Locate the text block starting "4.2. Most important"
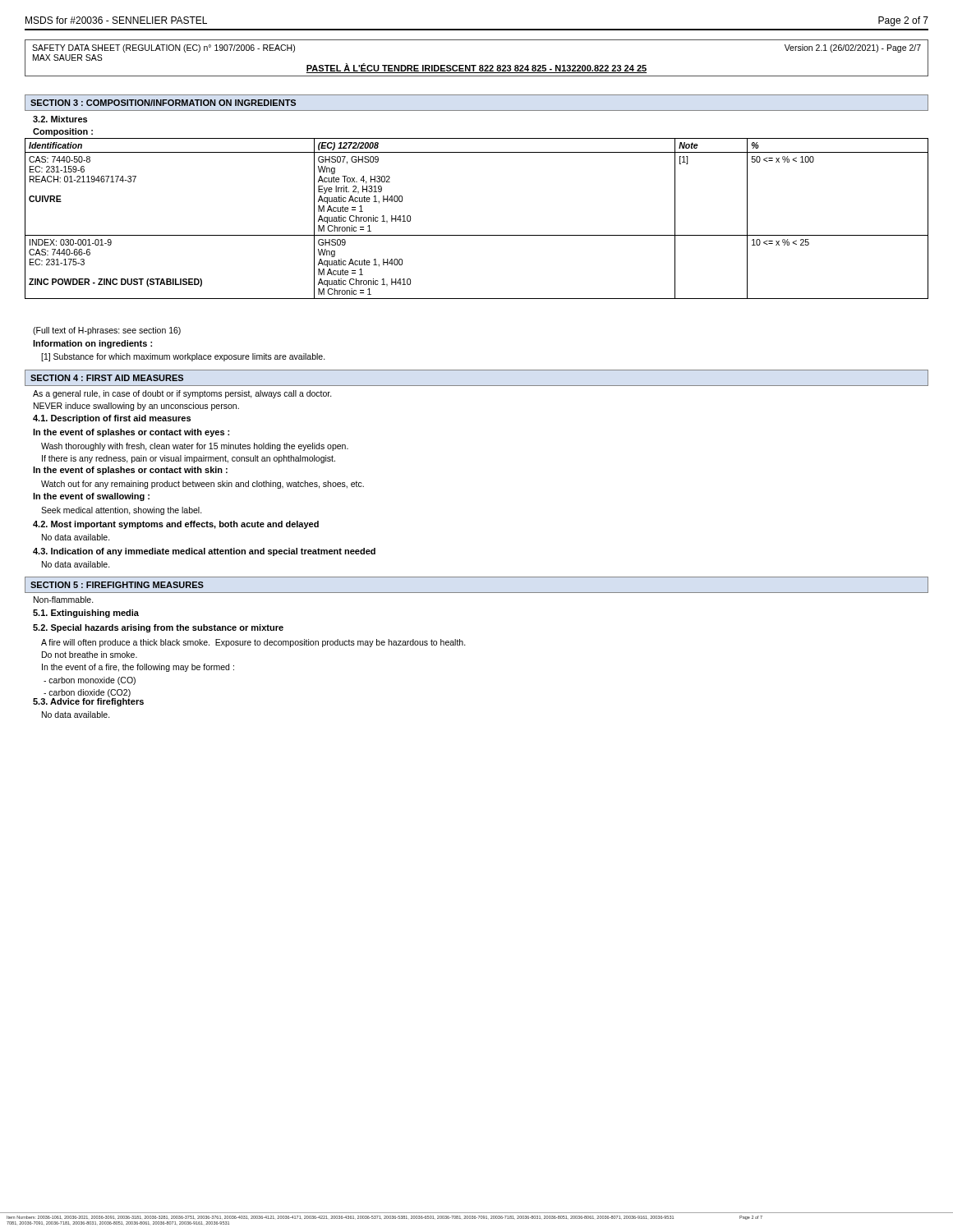The height and width of the screenshot is (1232, 953). coord(176,524)
